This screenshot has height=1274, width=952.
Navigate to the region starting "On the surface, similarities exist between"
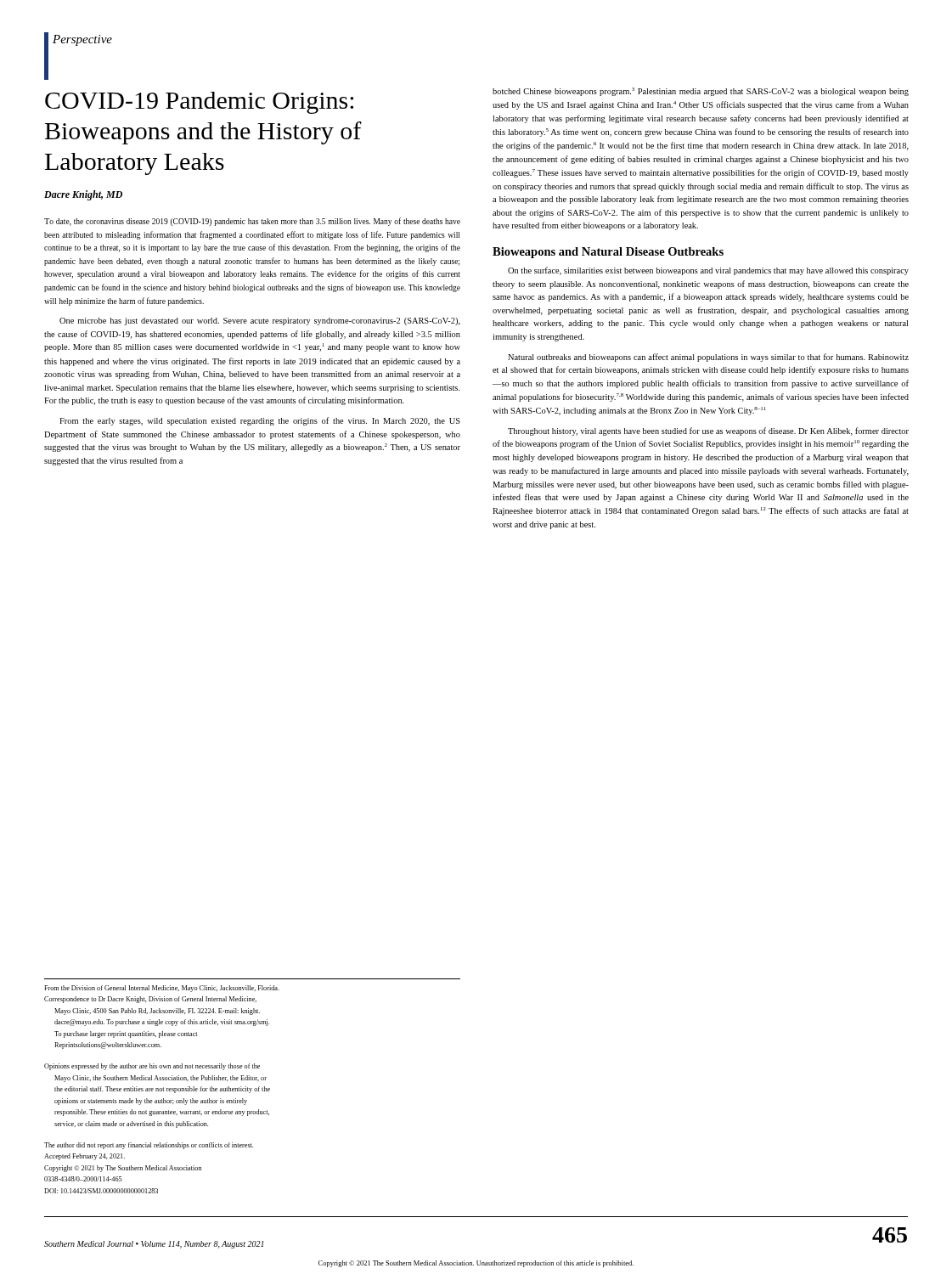pyautogui.click(x=701, y=304)
